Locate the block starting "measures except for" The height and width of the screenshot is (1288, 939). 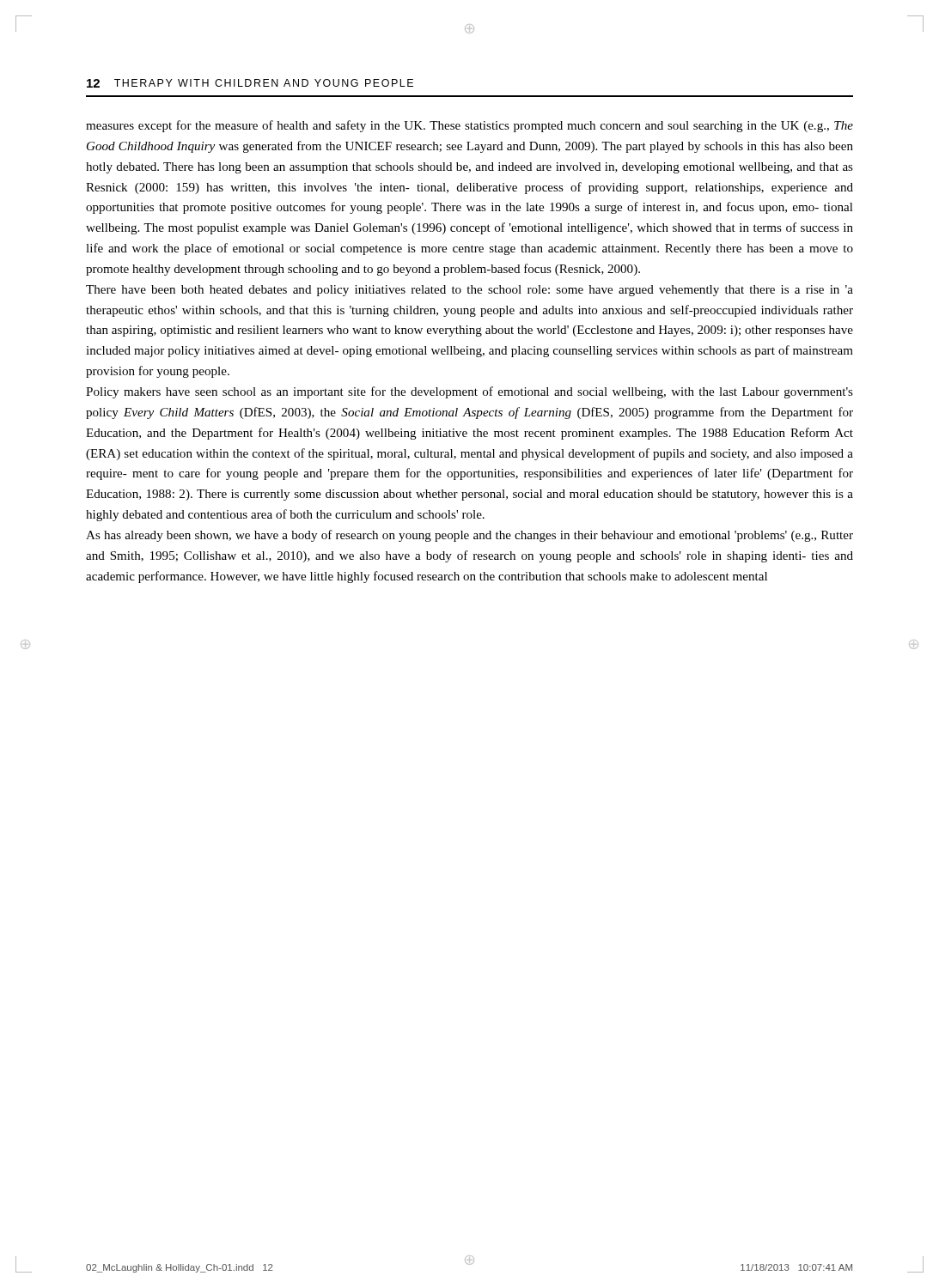coord(470,197)
